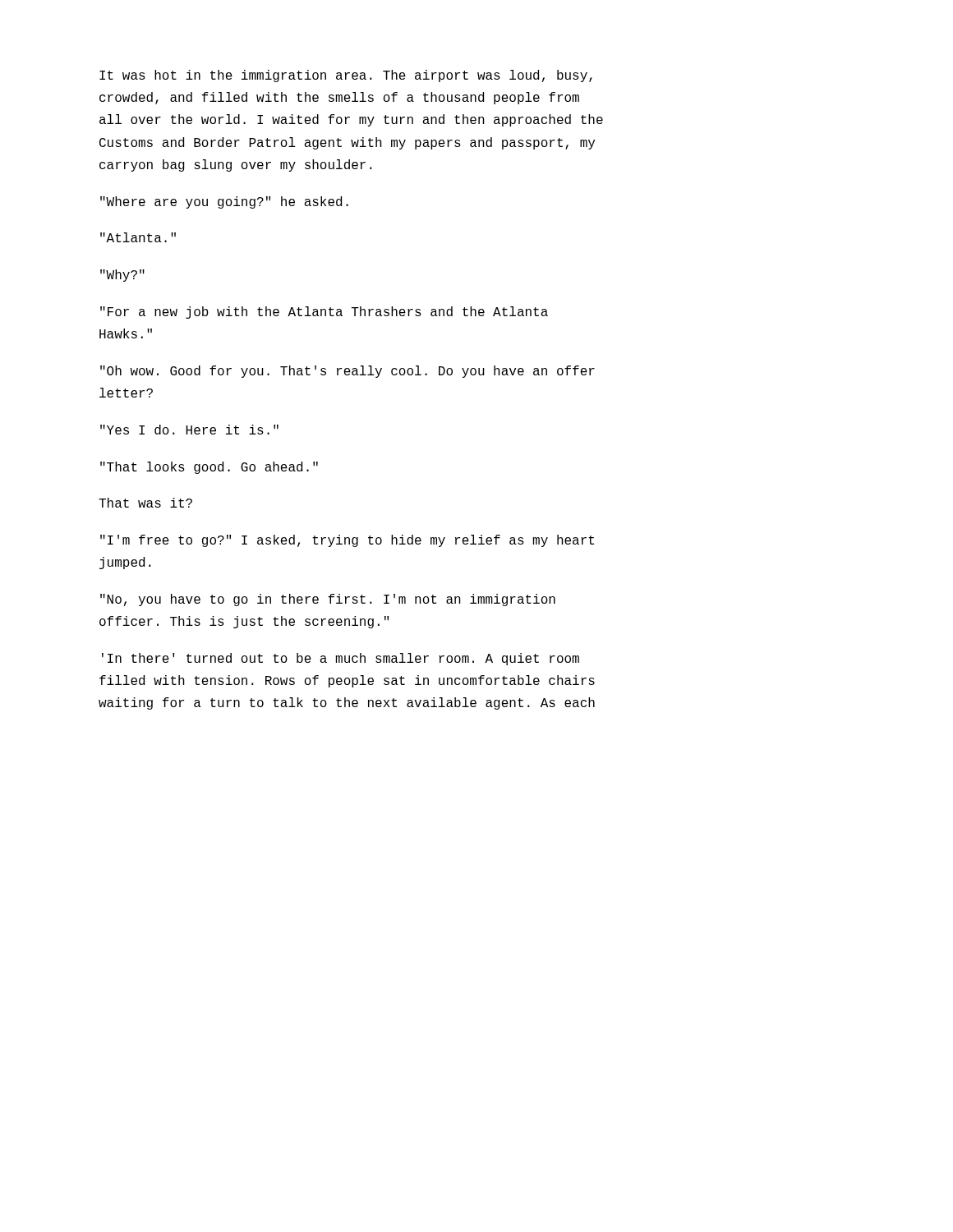This screenshot has width=953, height=1232.
Task: Select the text block that reads ""Oh wow. Good for you."
Action: (x=476, y=384)
